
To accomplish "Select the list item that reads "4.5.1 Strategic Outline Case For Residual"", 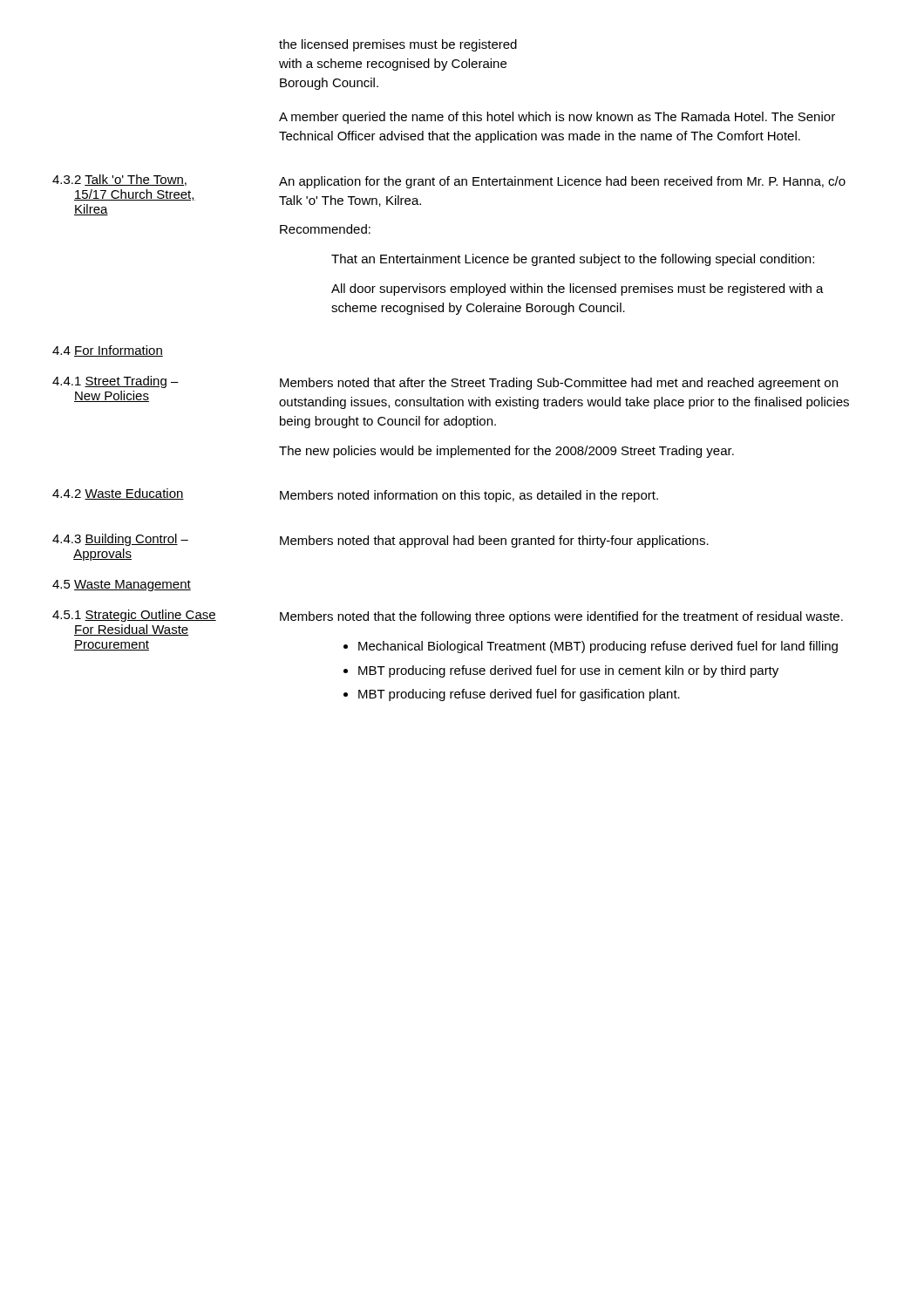I will 134,629.
